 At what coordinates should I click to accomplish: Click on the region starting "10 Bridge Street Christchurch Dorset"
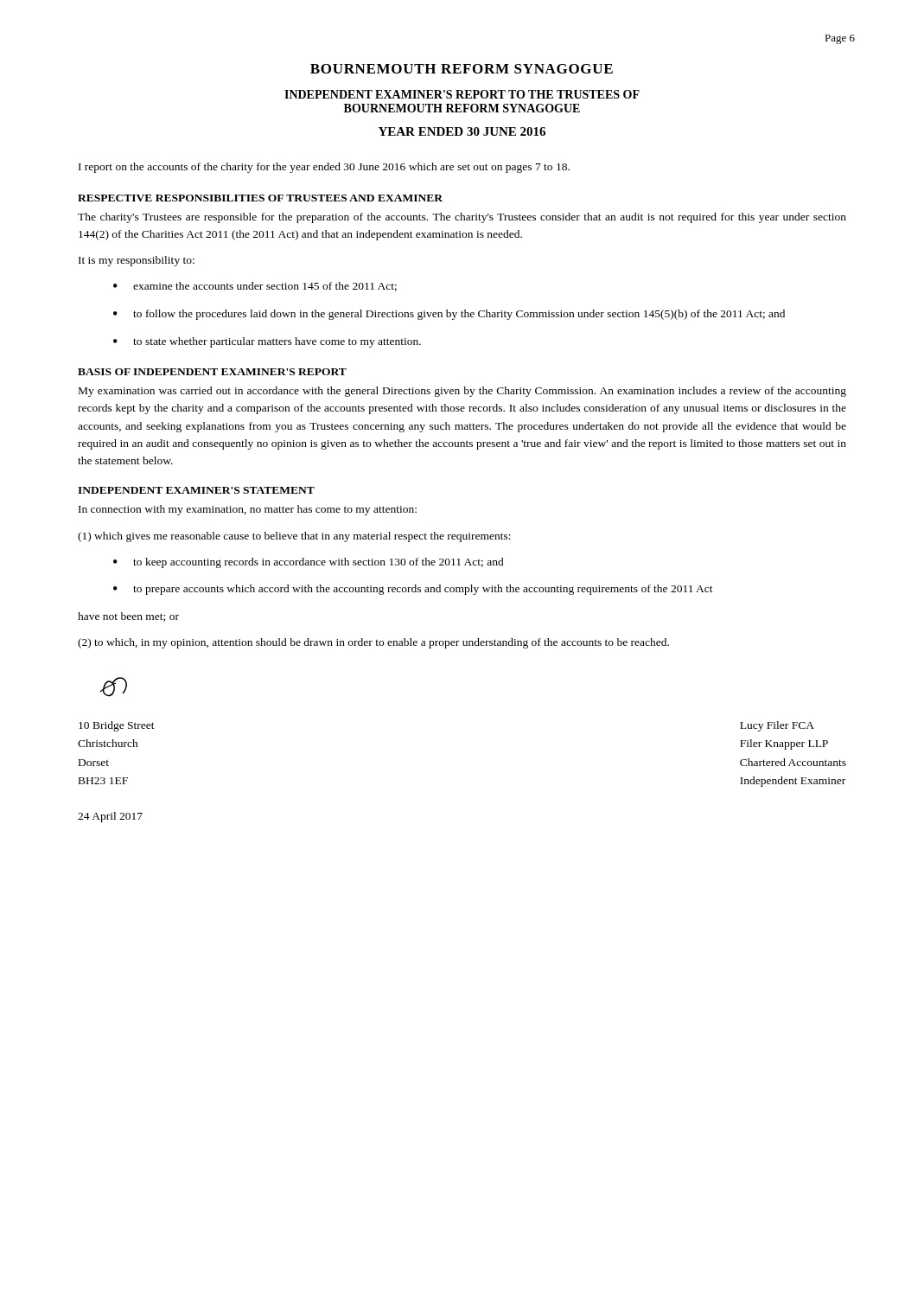(116, 753)
